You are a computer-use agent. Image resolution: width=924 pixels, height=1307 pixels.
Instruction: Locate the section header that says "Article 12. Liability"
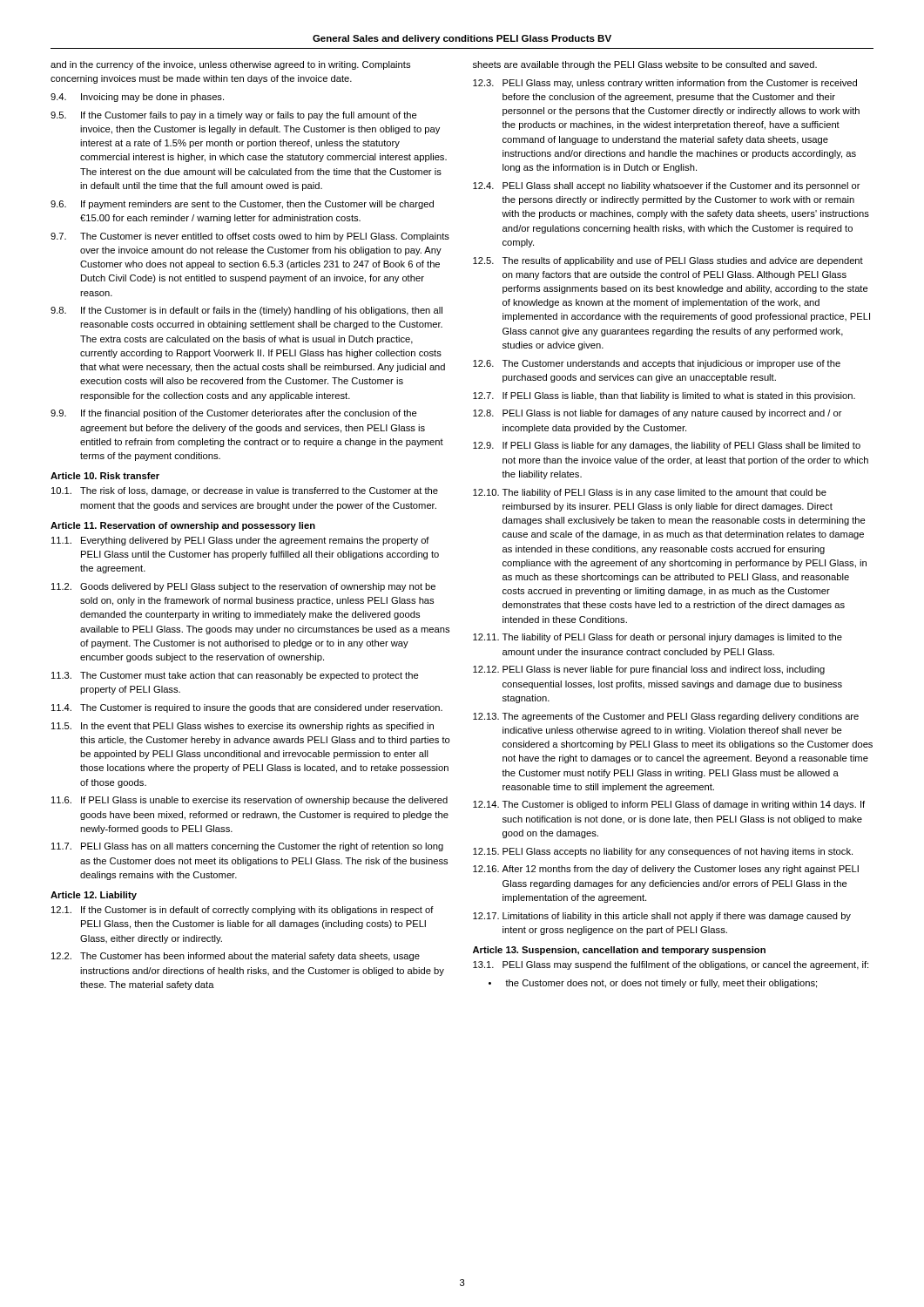94,895
